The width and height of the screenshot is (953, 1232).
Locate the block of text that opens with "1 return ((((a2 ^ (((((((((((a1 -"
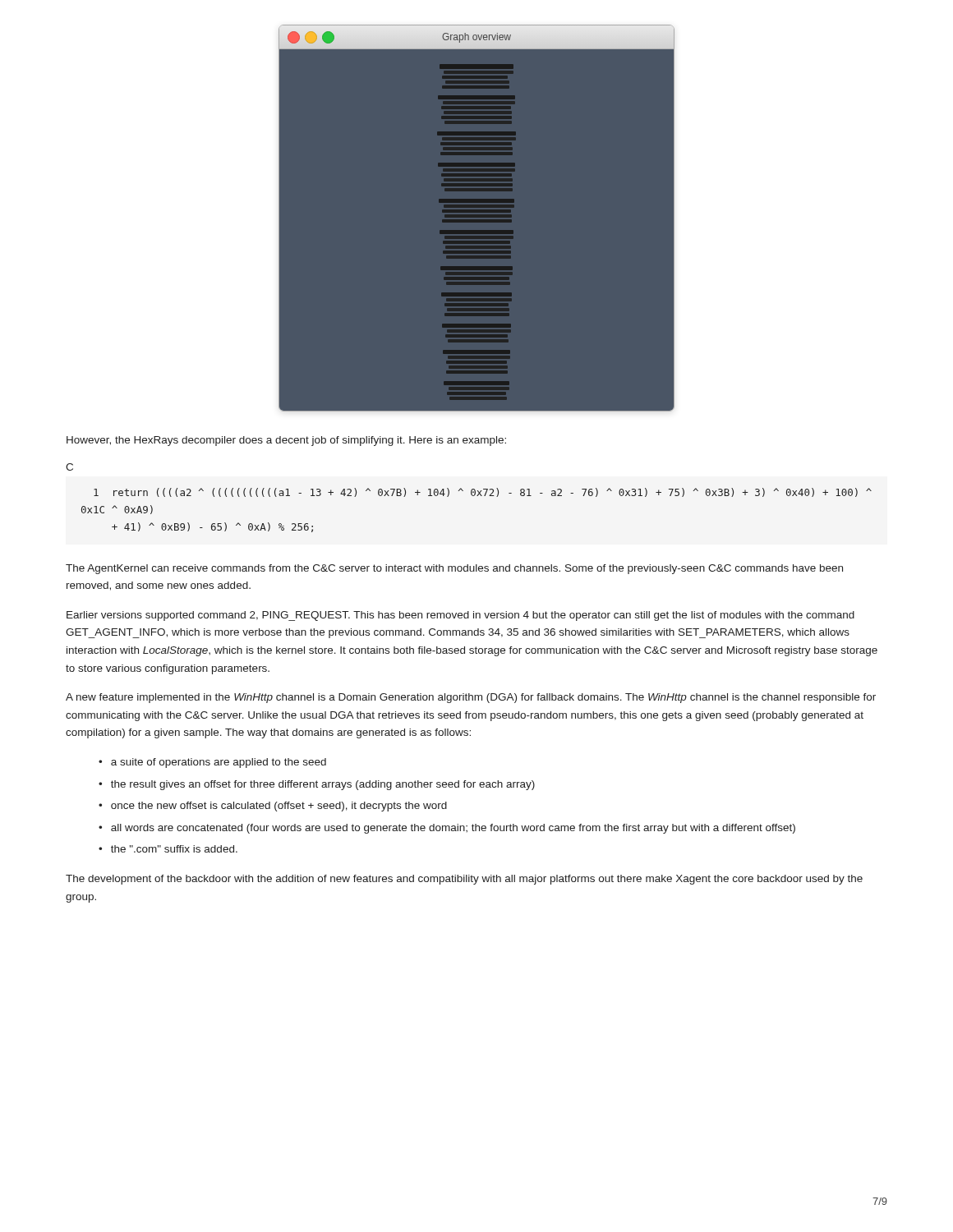pos(483,492)
